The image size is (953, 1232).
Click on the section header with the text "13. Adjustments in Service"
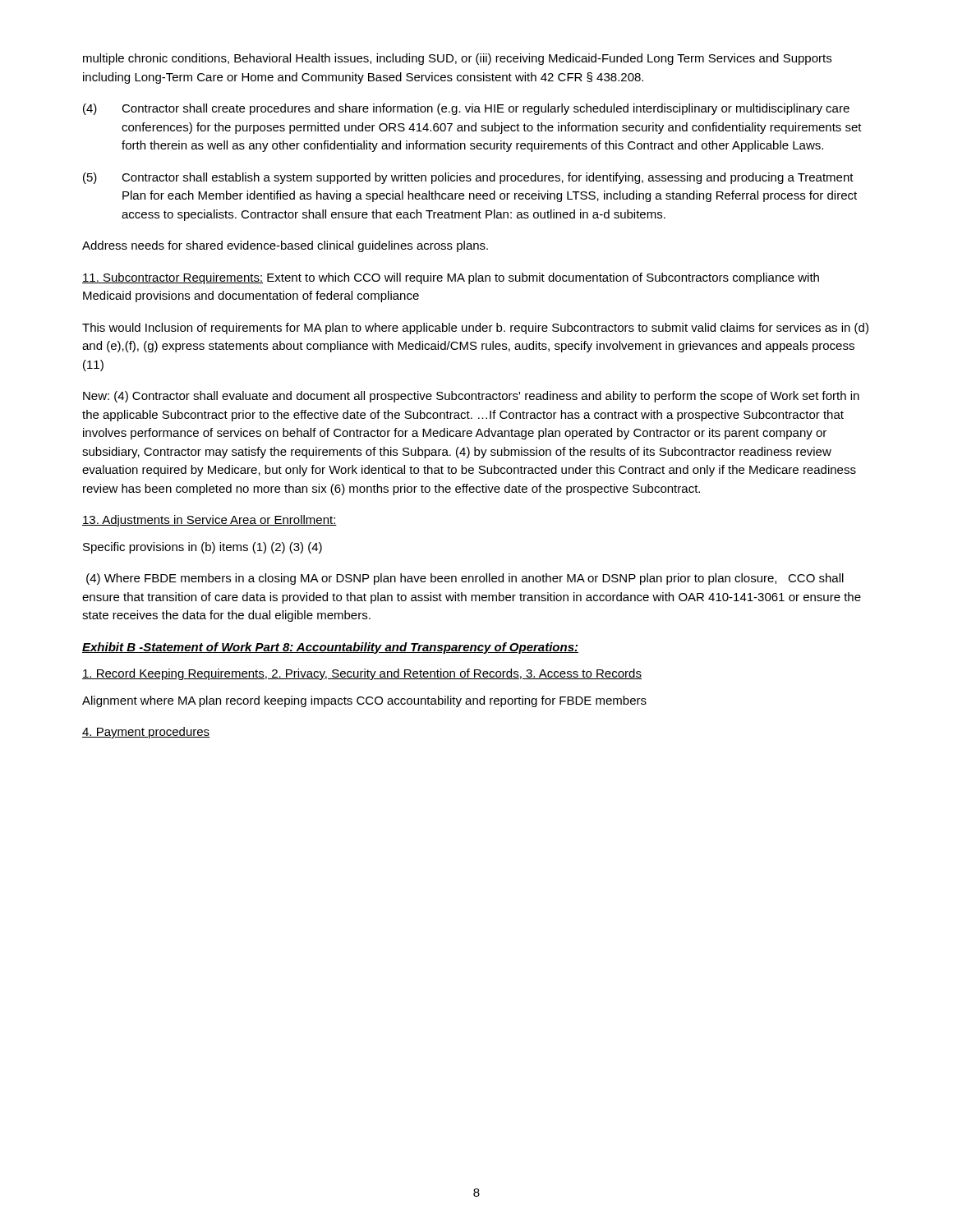coord(209,519)
